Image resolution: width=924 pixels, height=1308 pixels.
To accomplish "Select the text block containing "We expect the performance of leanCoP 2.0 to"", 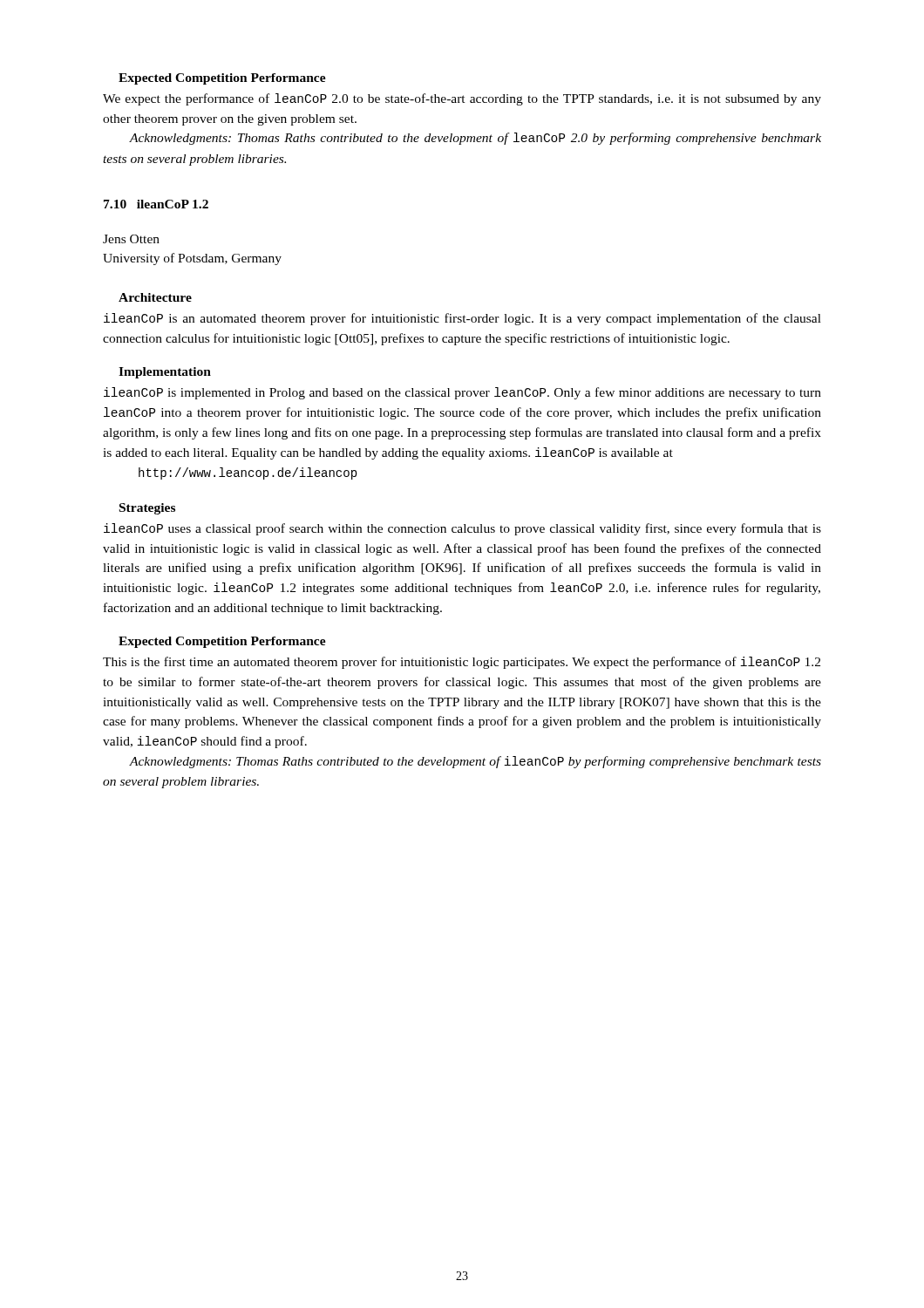I will coord(462,129).
